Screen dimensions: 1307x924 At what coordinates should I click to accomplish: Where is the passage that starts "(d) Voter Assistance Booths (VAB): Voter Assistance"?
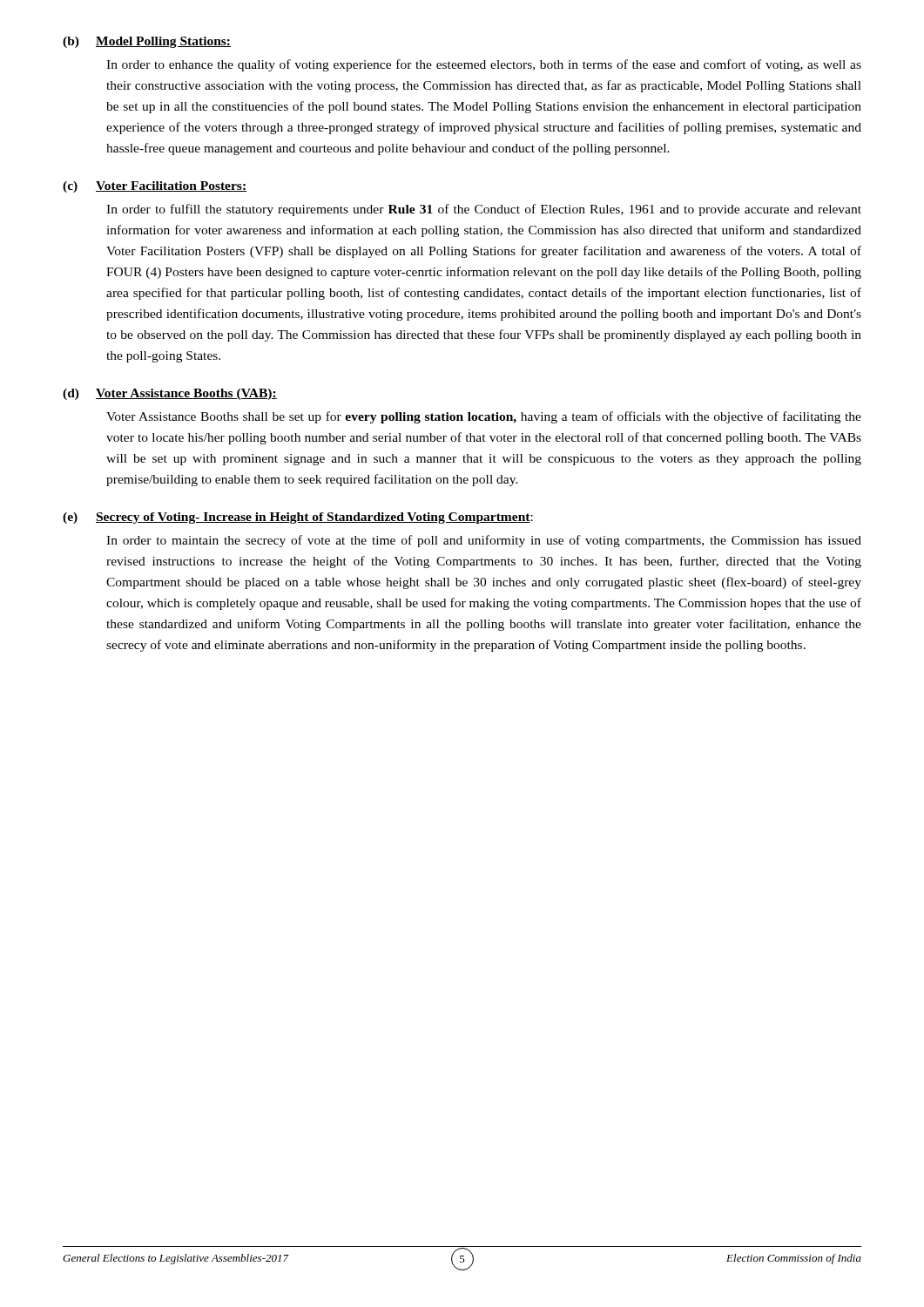click(x=462, y=438)
